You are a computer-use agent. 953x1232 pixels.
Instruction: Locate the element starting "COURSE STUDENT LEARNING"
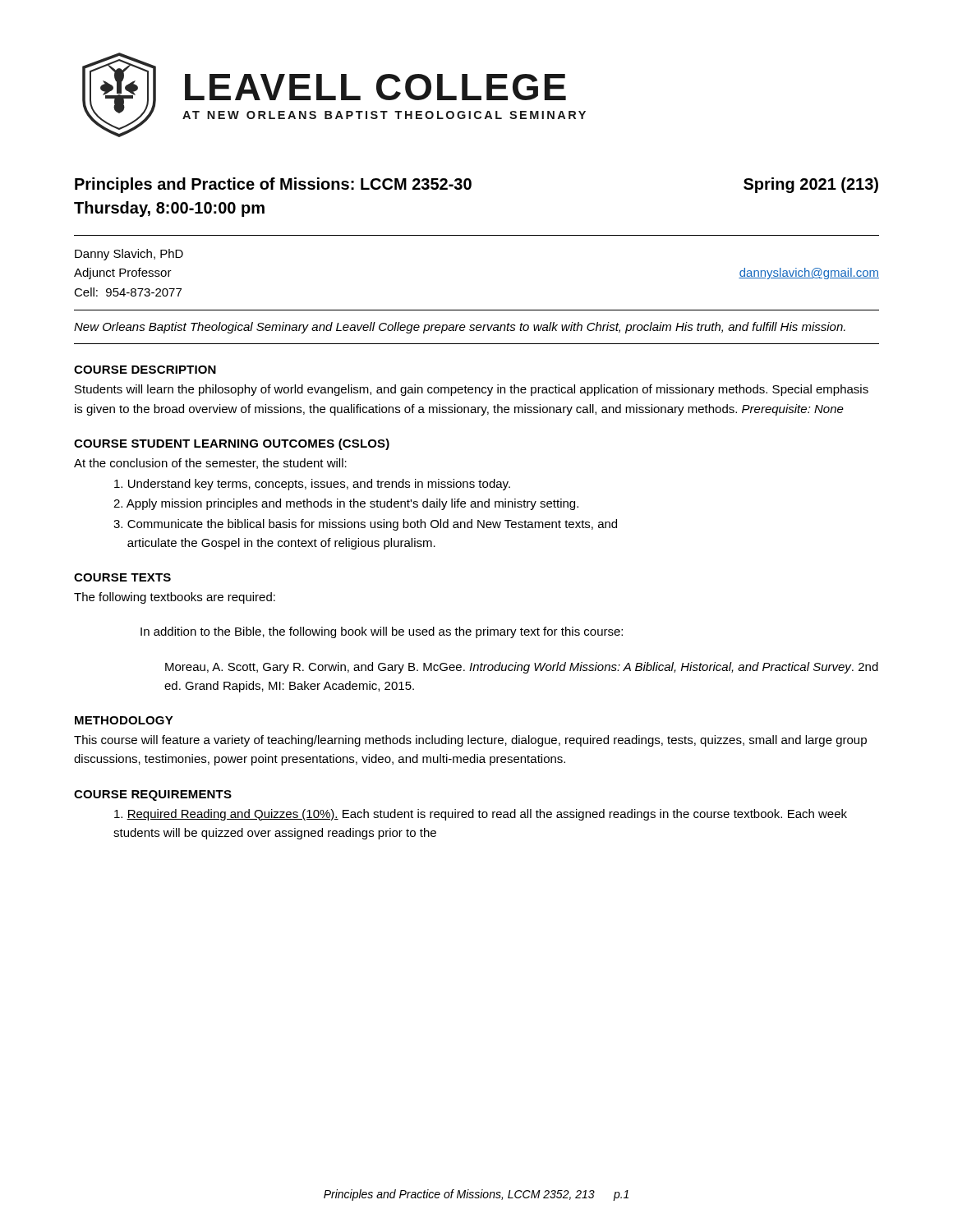coord(232,443)
